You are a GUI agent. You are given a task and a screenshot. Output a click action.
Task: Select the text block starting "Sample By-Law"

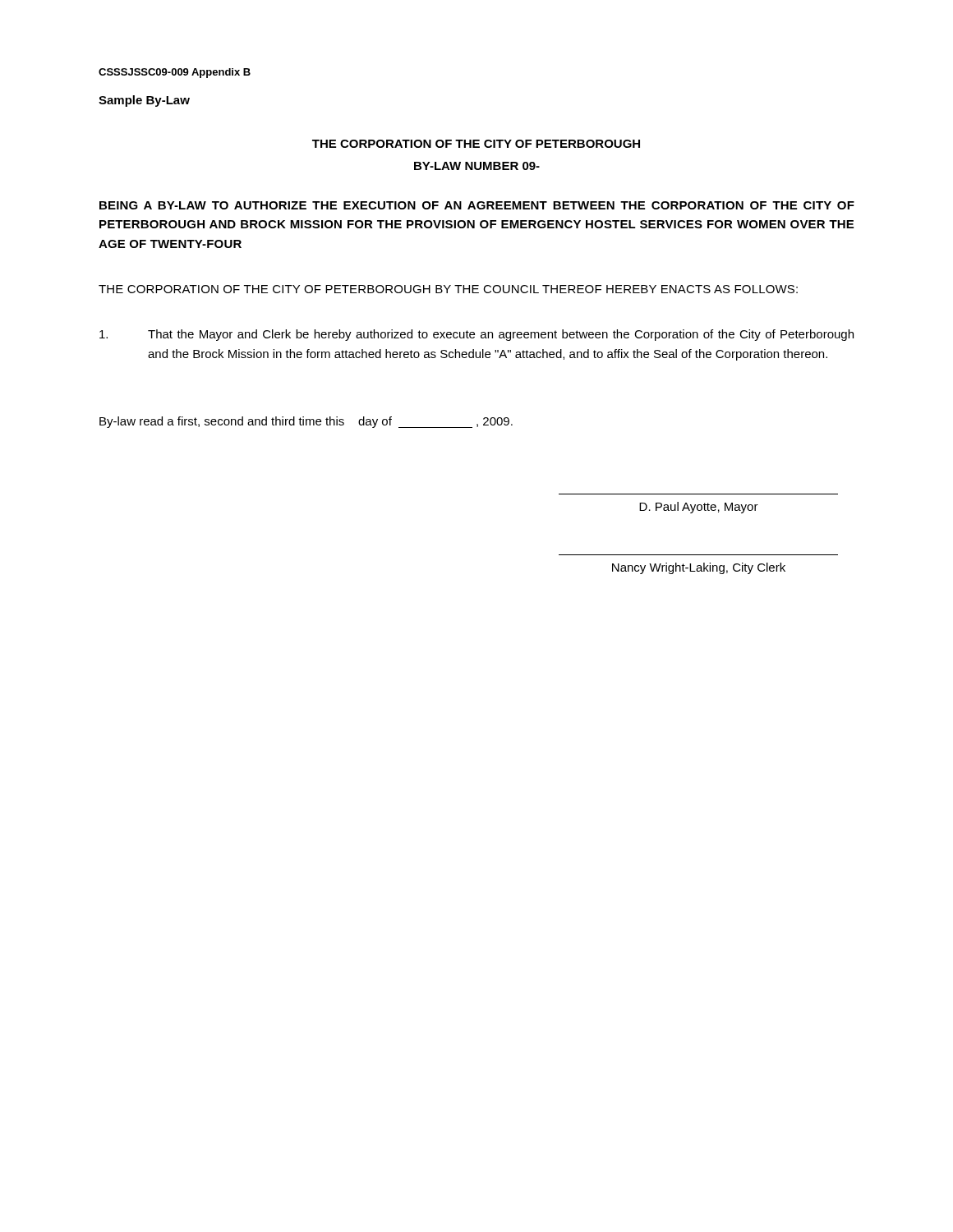click(x=144, y=100)
